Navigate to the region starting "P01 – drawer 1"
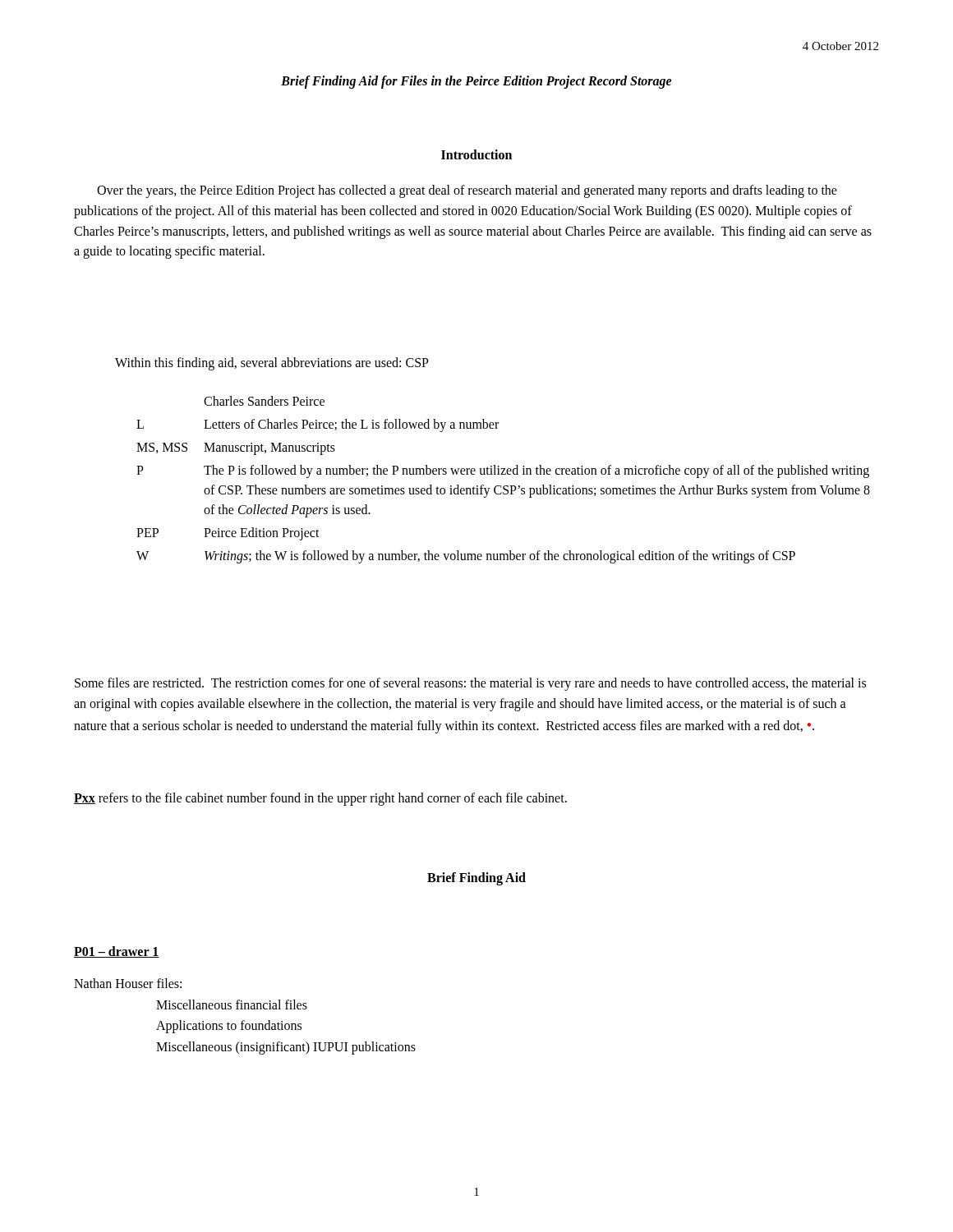 (116, 952)
